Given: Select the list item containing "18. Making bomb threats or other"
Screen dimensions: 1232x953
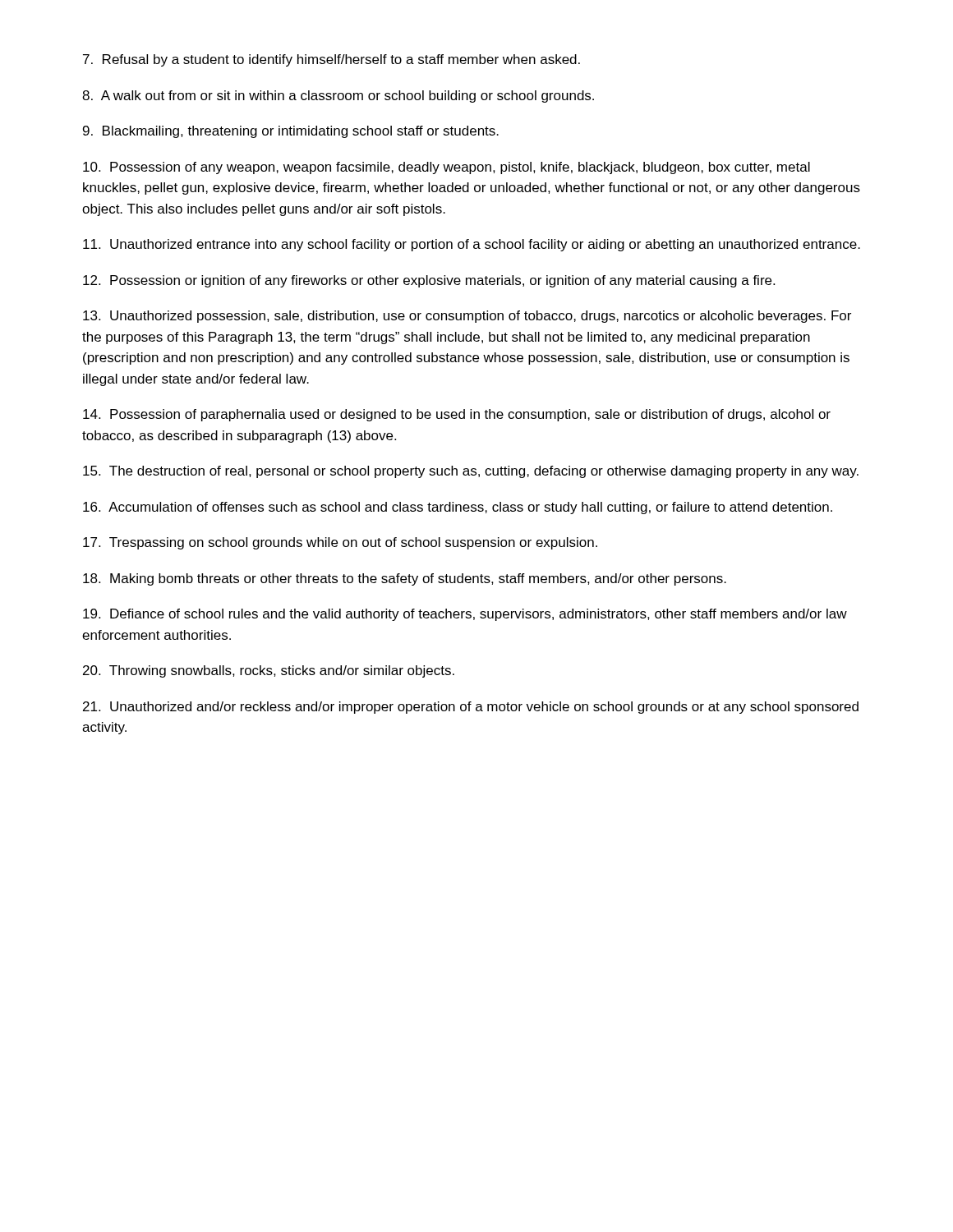Looking at the screenshot, I should [x=405, y=578].
